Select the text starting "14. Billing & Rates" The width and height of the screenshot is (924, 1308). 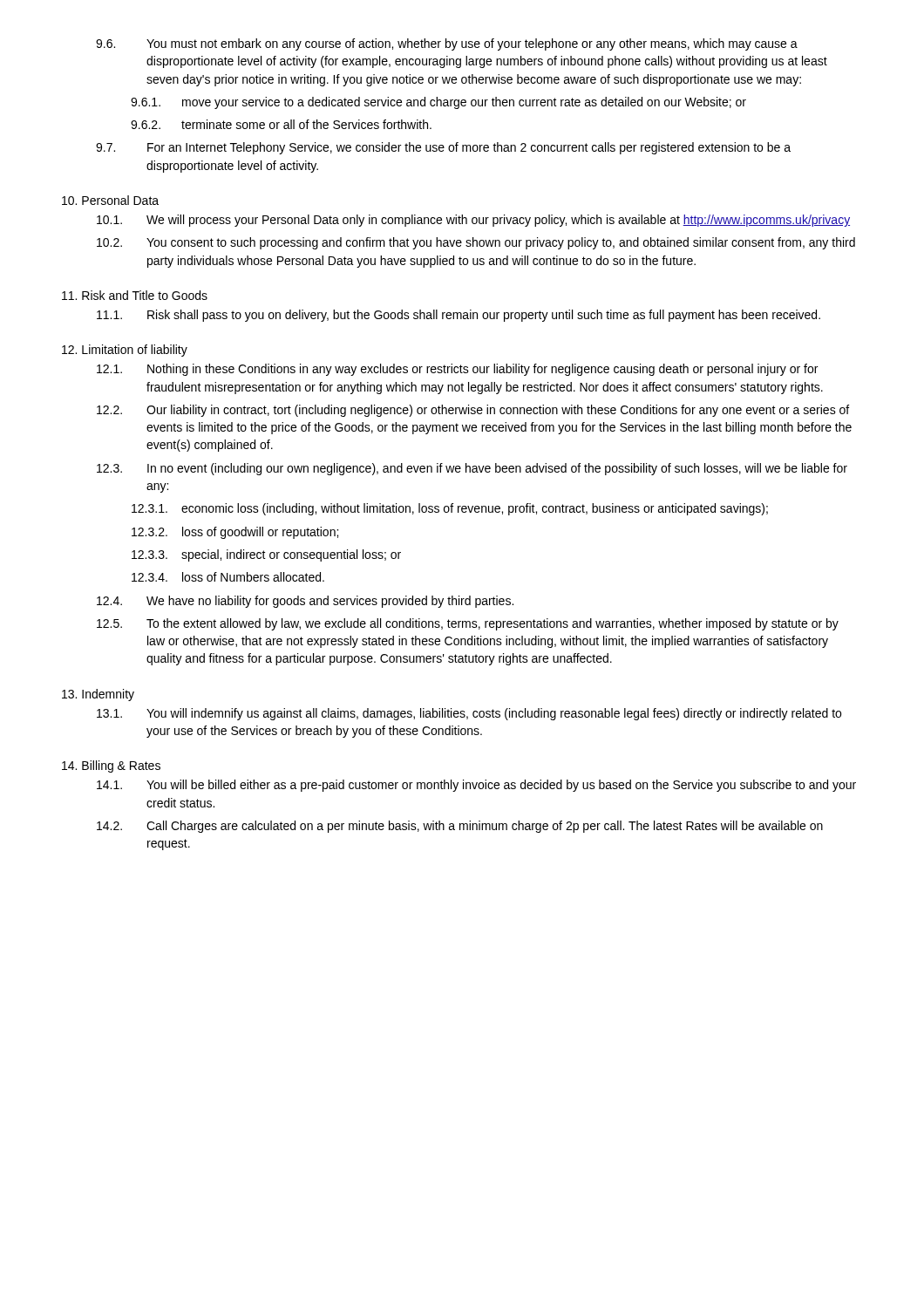pos(111,766)
